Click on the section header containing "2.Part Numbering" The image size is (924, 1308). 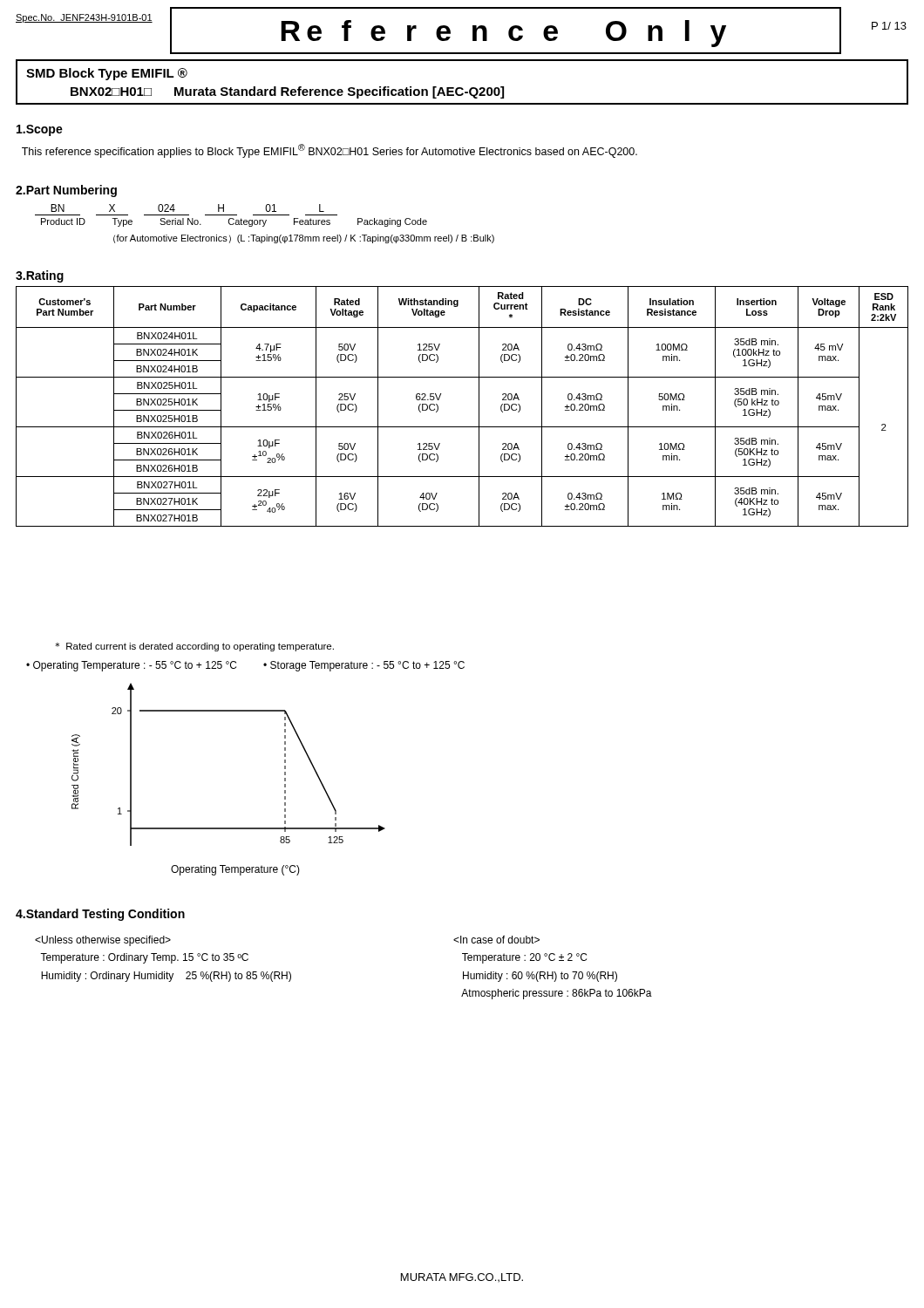coord(67,190)
